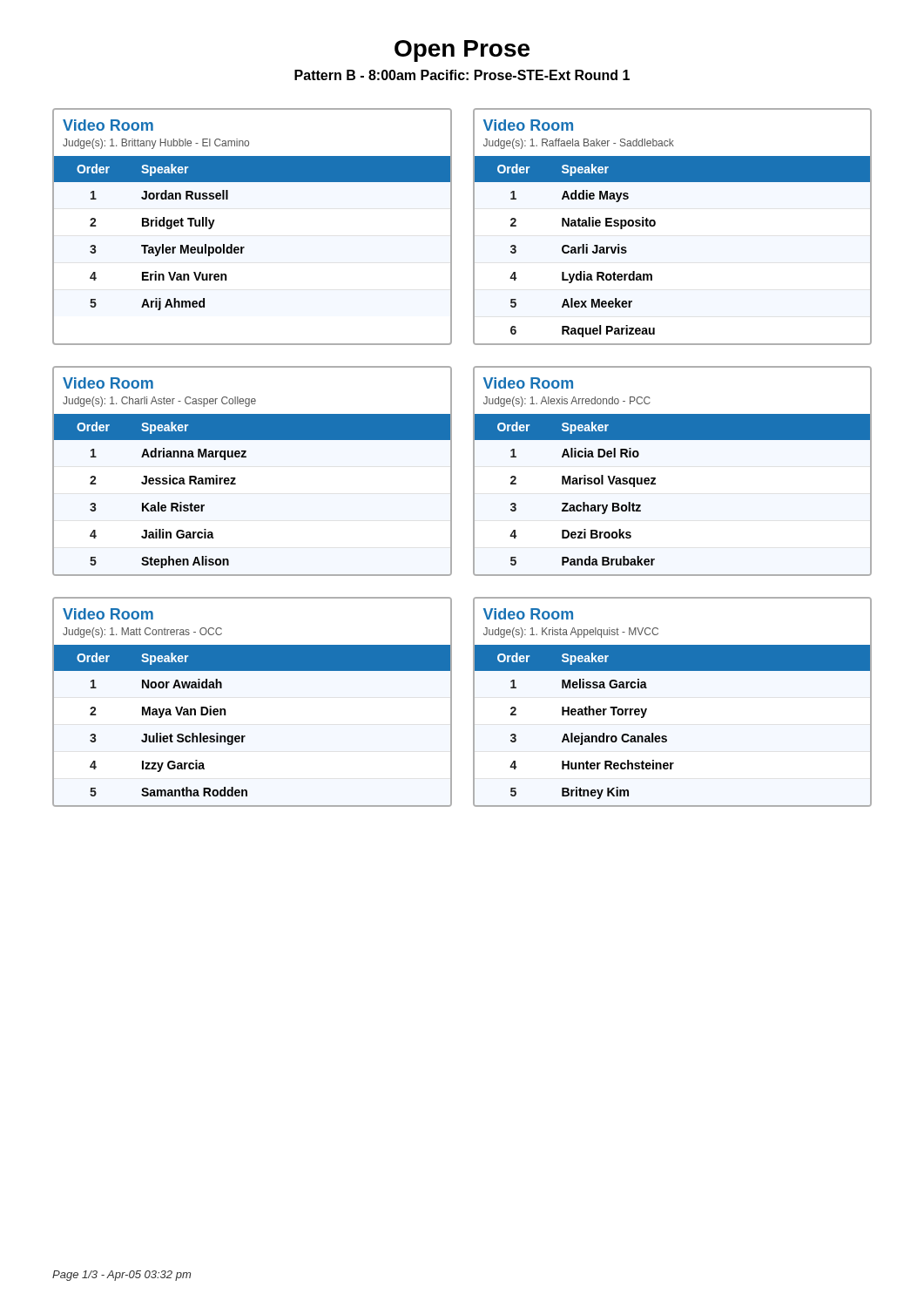Select the section header containing "Pattern B -"
The width and height of the screenshot is (924, 1307).
click(x=462, y=75)
